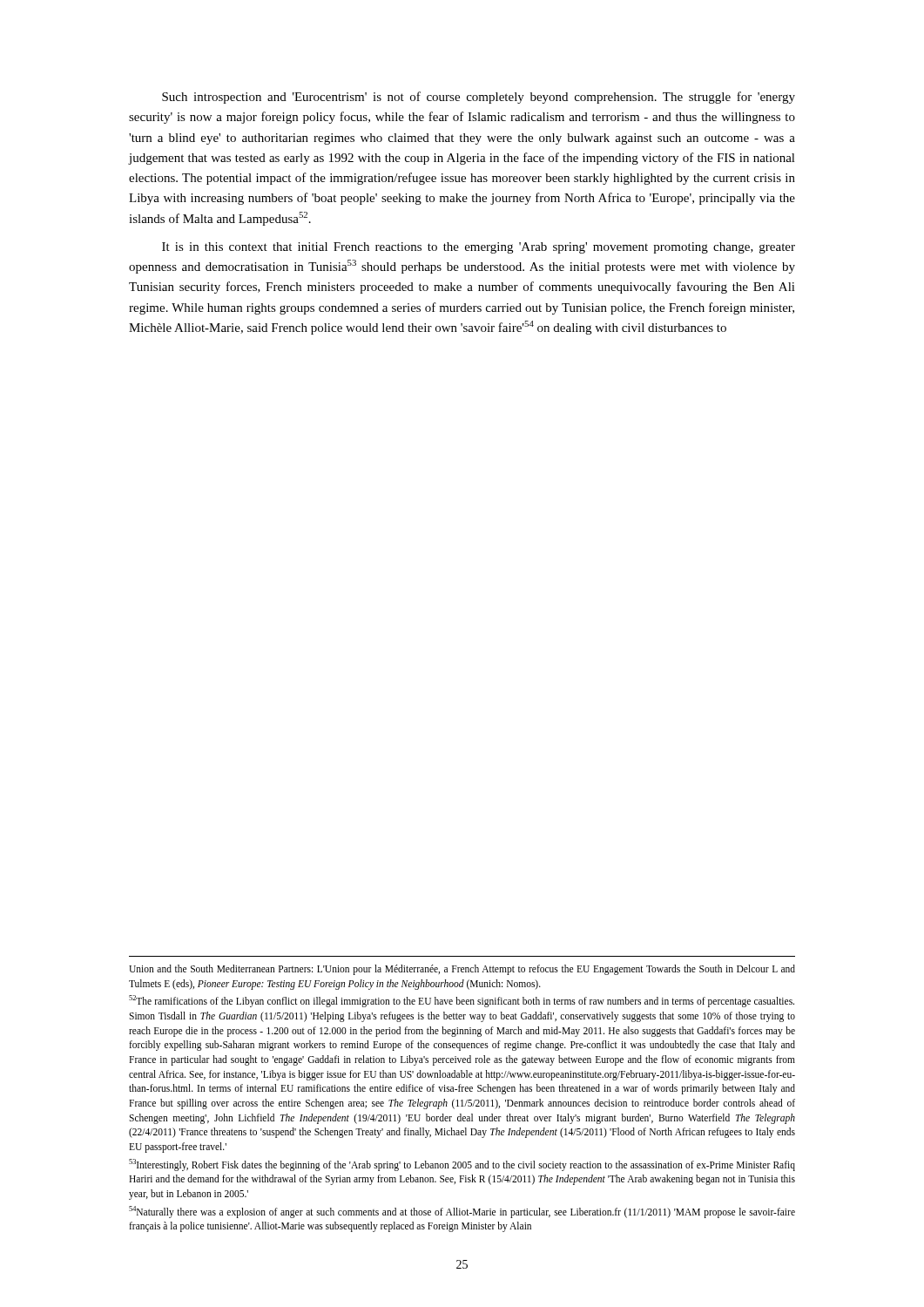Find the block on this page that starts "Union and the South Mediterranean Partners:"
This screenshot has height=1307, width=924.
462,1098
